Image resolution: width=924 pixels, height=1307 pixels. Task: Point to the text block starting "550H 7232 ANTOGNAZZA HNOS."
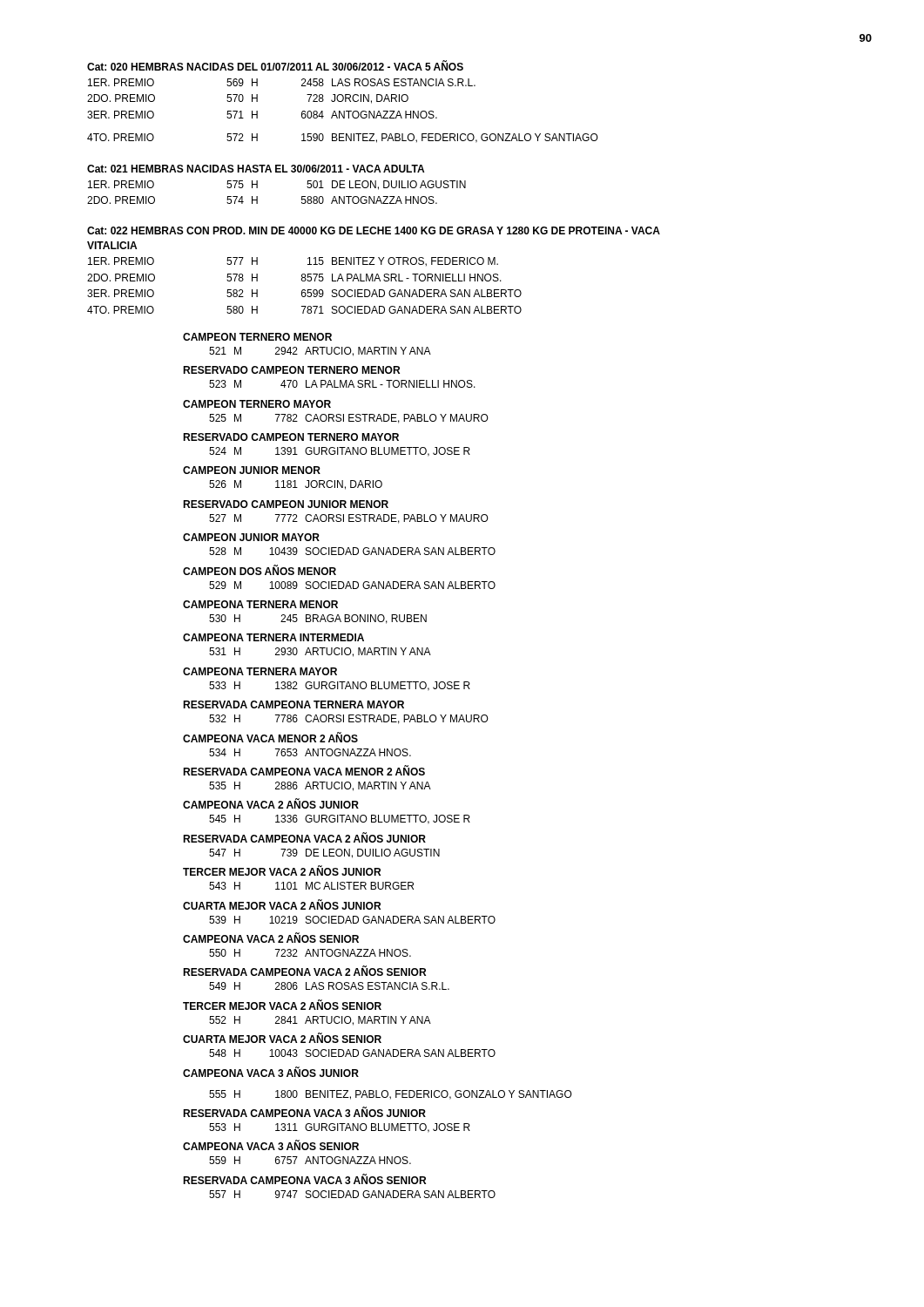click(x=297, y=954)
